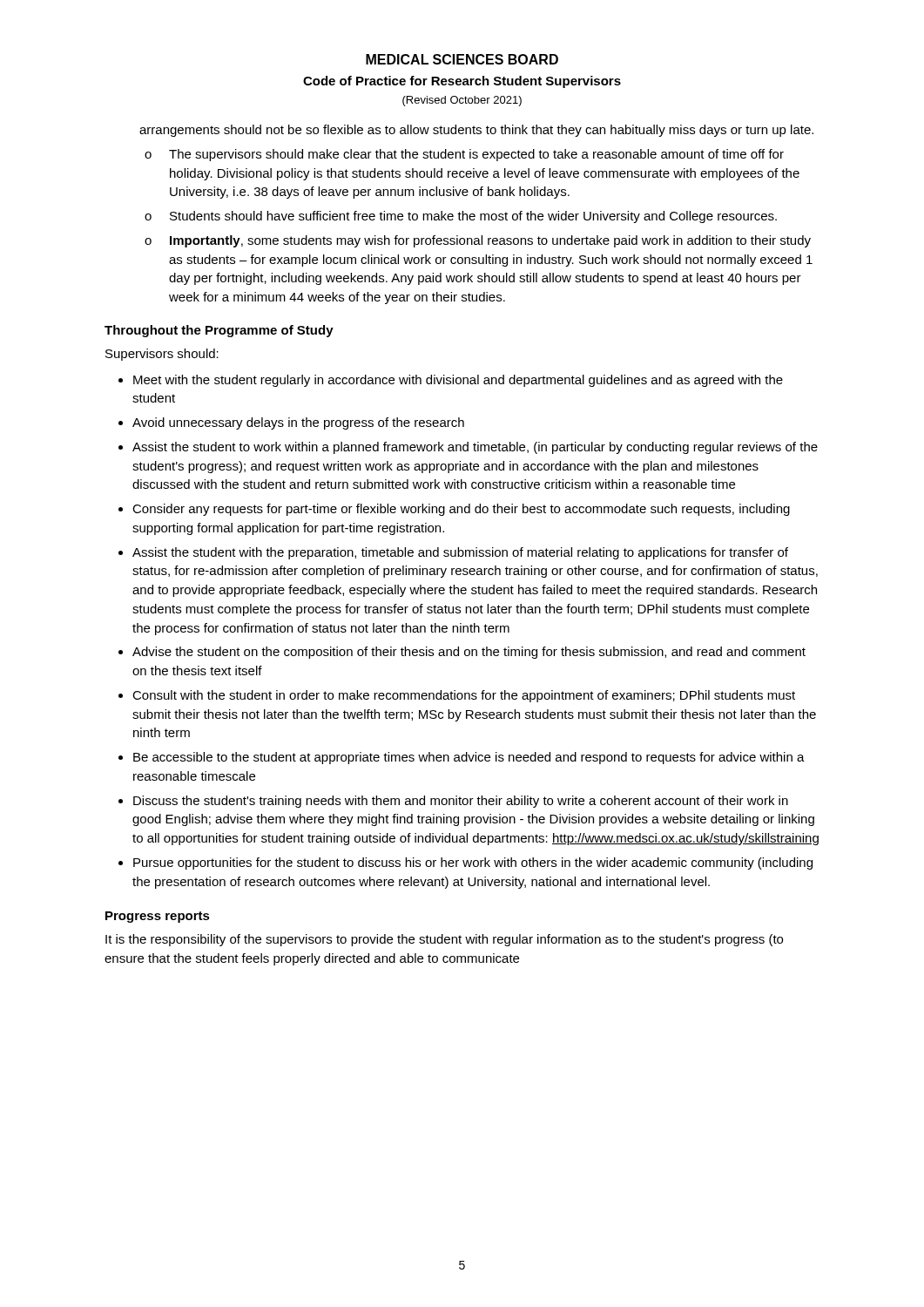Navigate to the text starting "o The supervisors should make"
This screenshot has height=1307, width=924.
[x=479, y=173]
